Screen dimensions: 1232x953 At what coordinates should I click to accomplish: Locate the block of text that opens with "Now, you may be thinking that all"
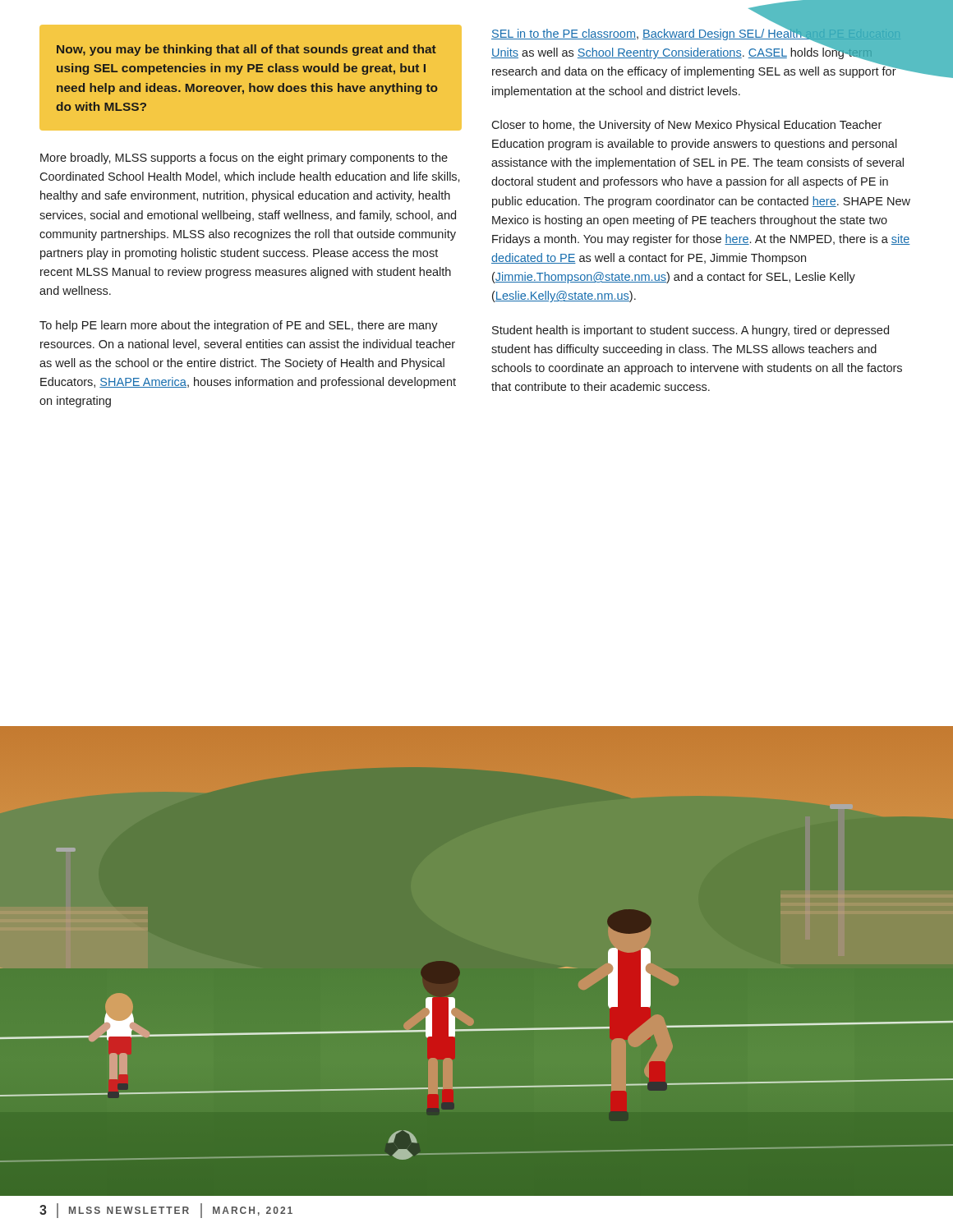point(251,78)
